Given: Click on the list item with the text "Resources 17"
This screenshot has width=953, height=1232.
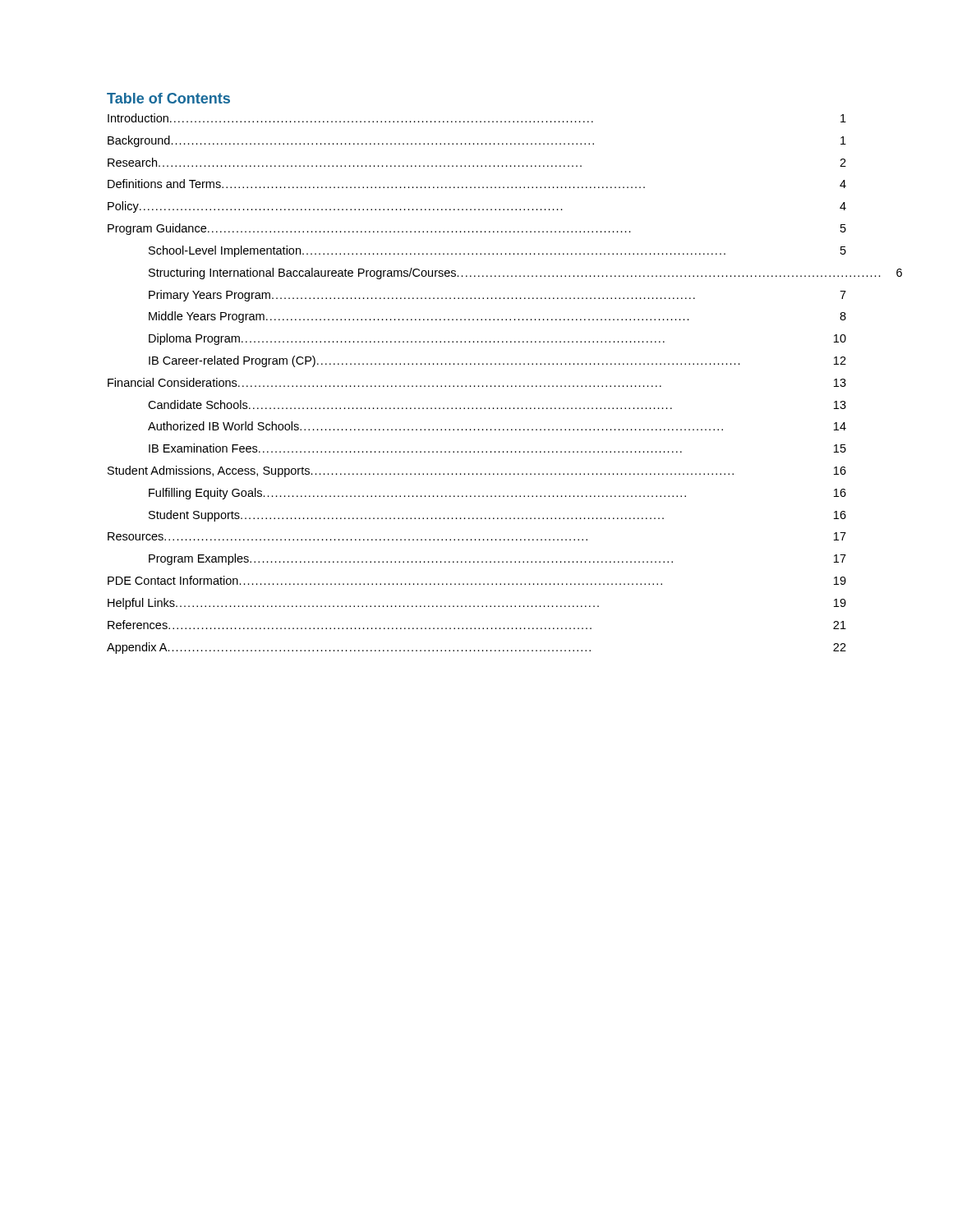Looking at the screenshot, I should pos(476,537).
